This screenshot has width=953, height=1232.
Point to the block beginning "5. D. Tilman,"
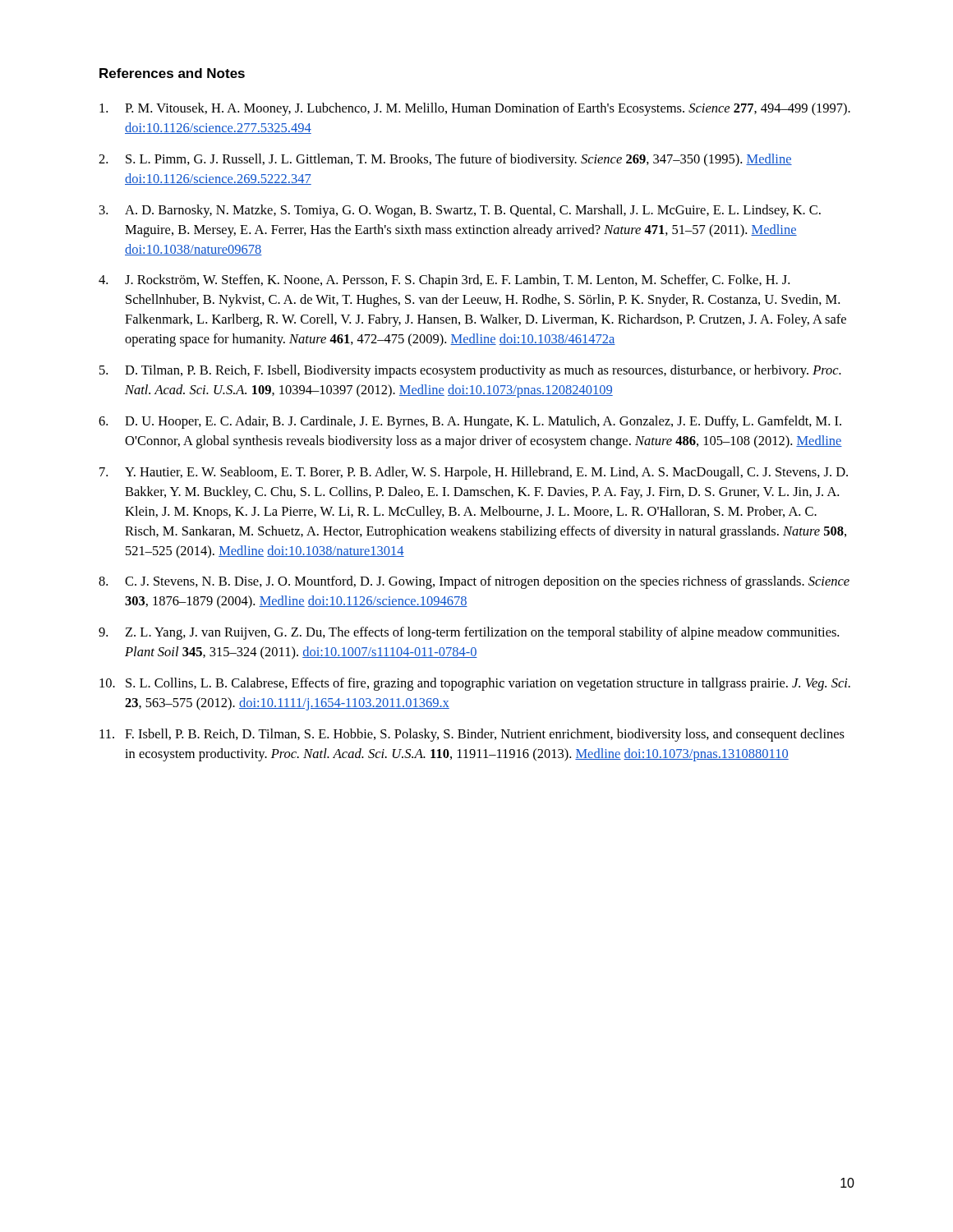pos(476,380)
